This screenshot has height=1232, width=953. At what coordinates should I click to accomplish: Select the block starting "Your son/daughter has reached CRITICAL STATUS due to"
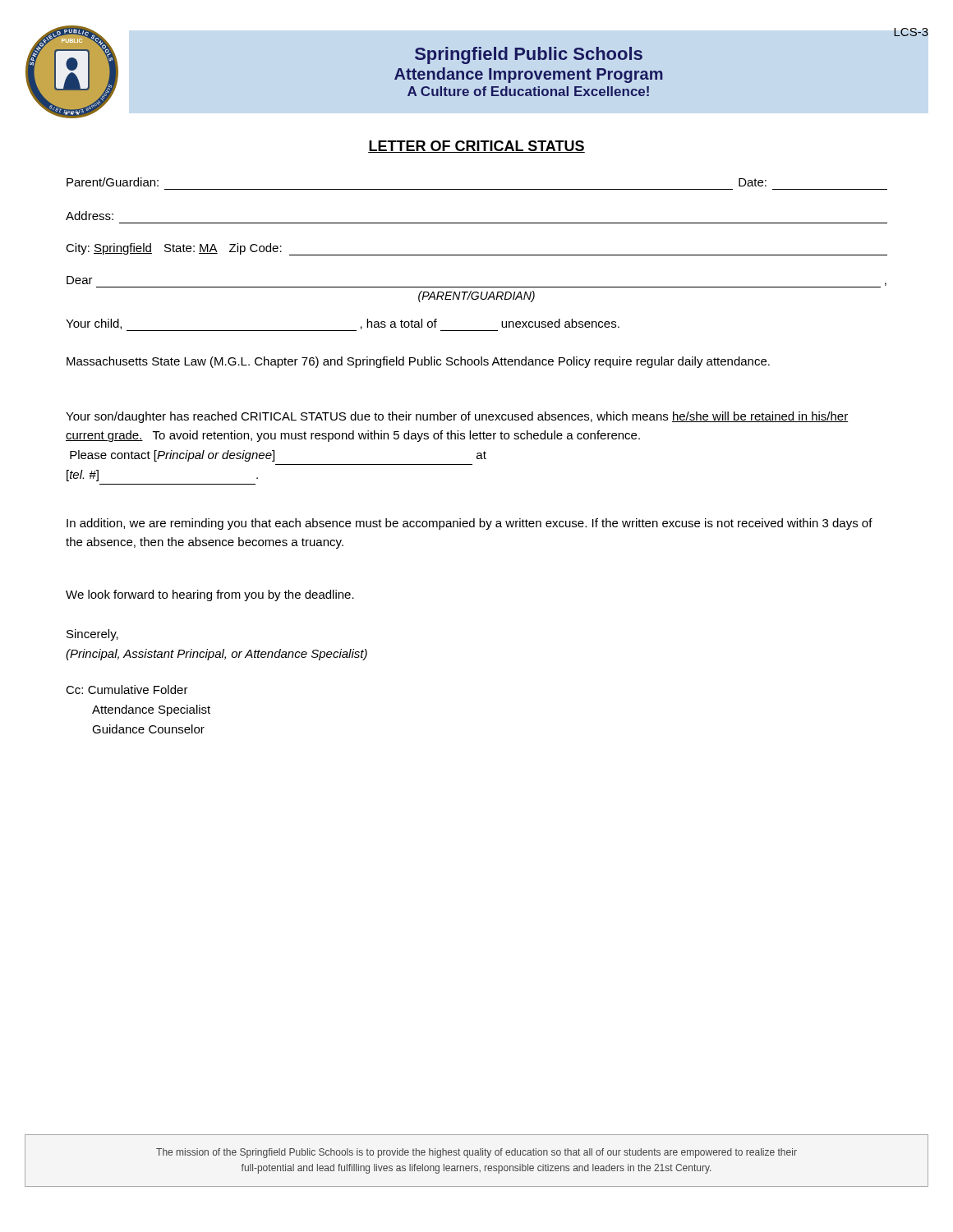(457, 447)
